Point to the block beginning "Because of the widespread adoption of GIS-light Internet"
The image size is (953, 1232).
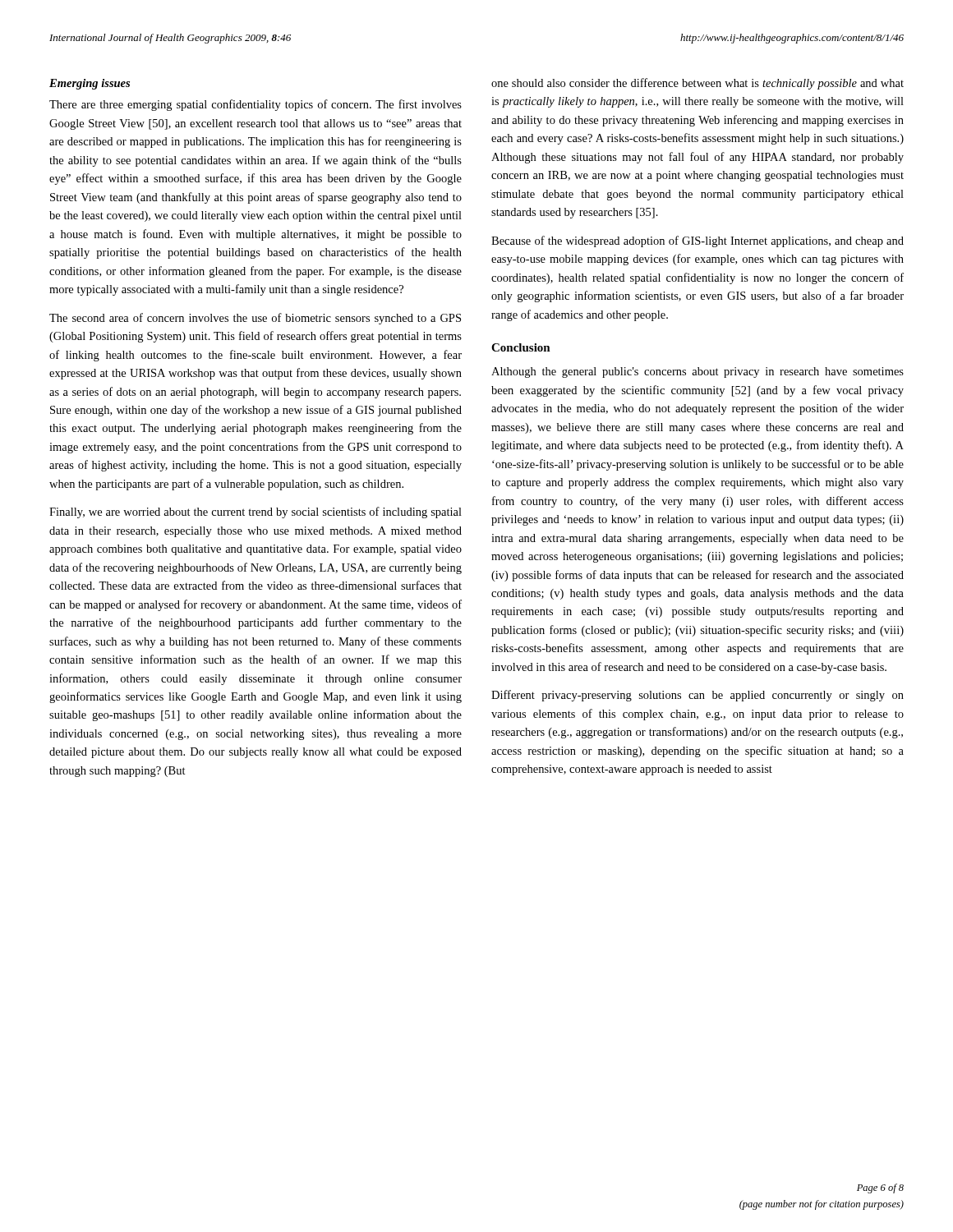click(x=698, y=278)
